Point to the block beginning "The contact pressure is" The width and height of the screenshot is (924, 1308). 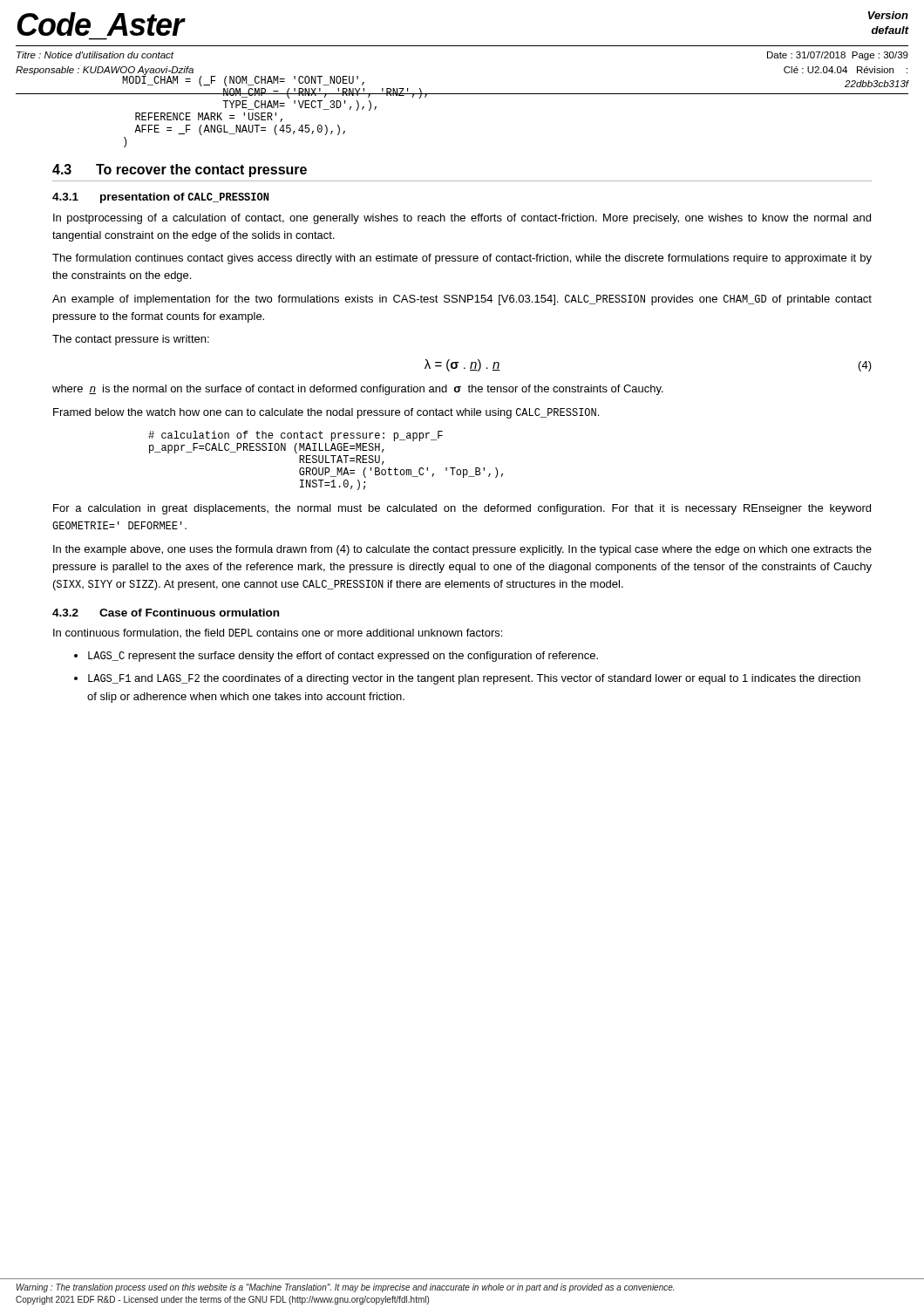(131, 339)
